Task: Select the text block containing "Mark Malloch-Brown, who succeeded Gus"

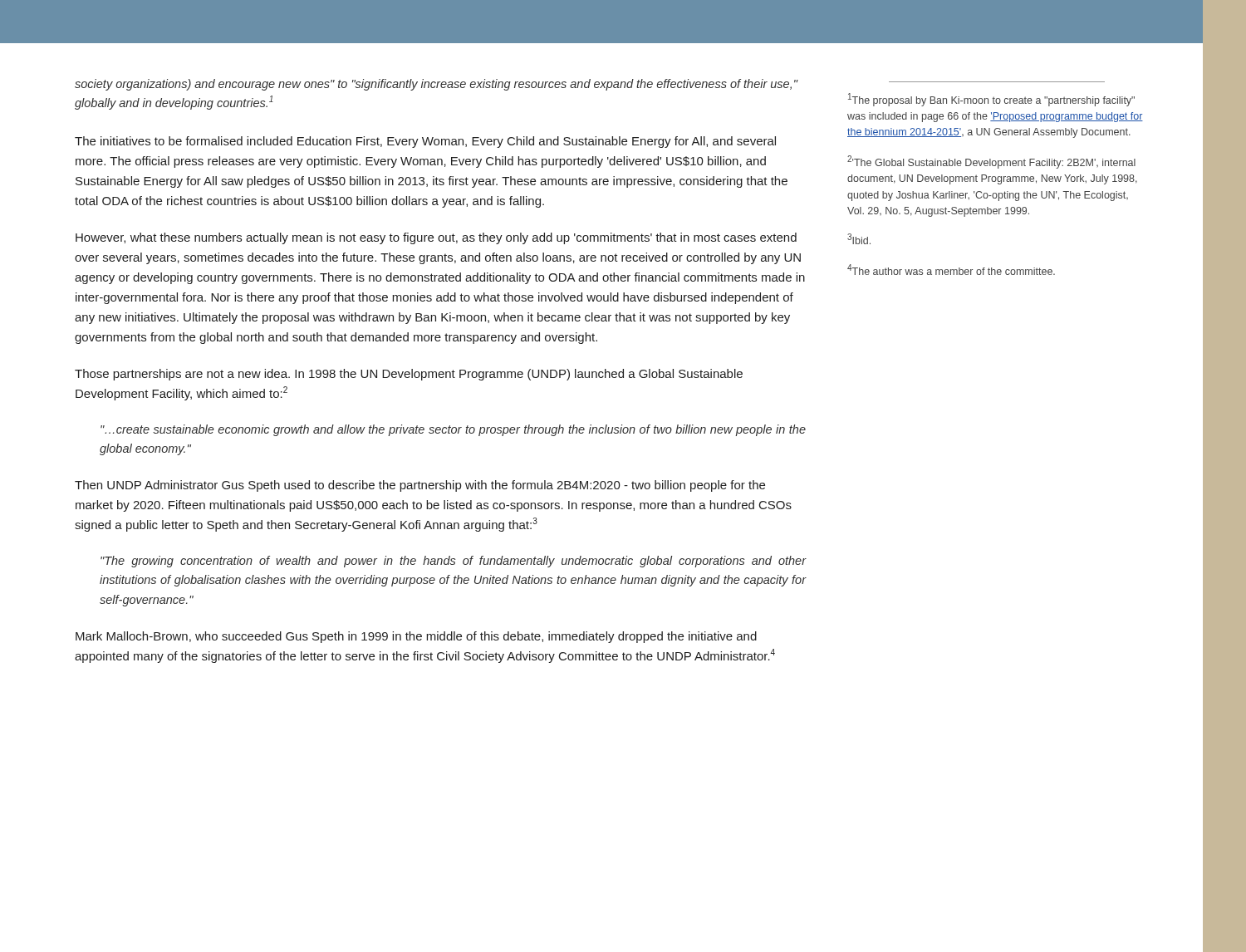Action: pos(425,646)
